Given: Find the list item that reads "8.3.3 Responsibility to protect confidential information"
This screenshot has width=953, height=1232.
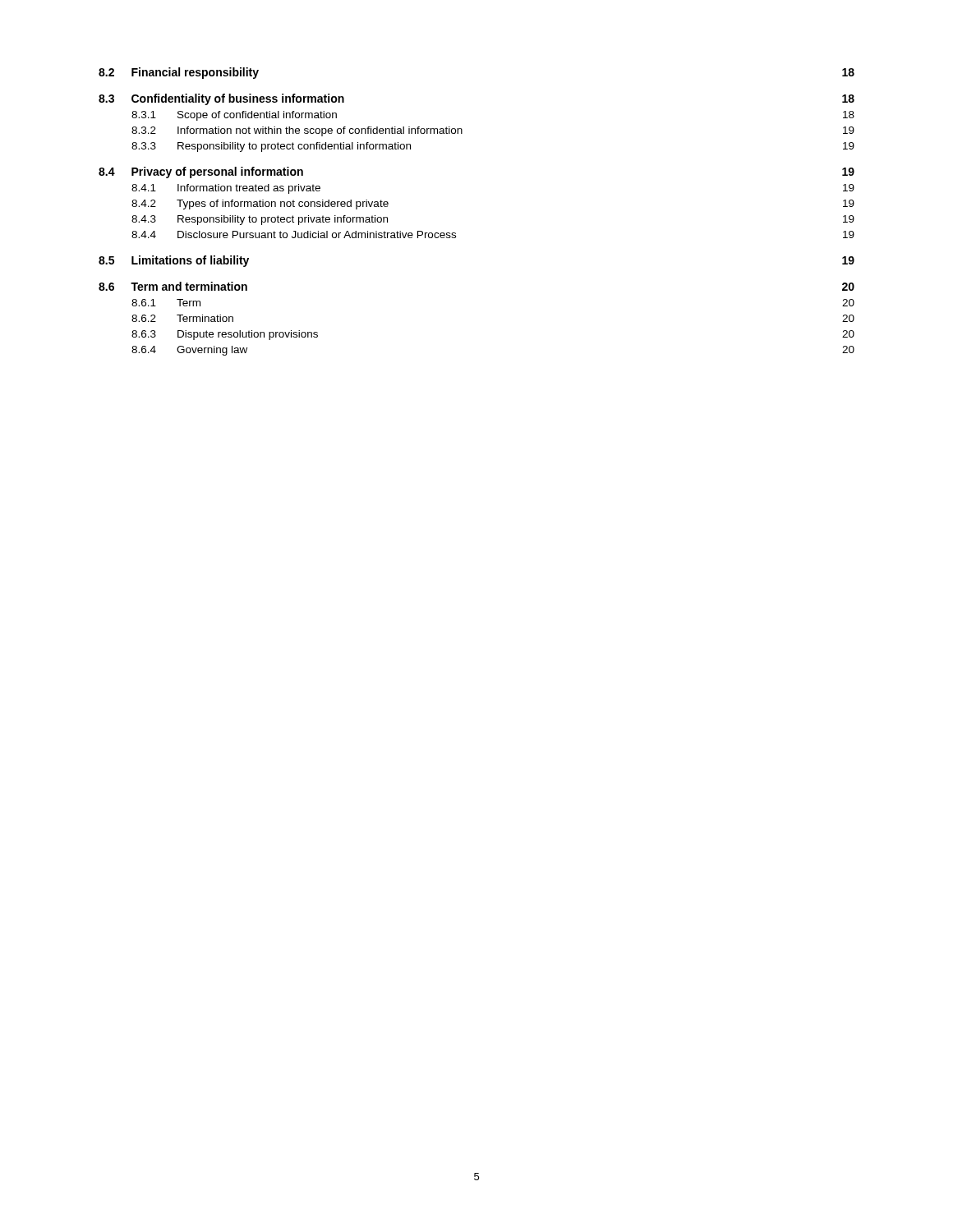Looking at the screenshot, I should 143,146.
